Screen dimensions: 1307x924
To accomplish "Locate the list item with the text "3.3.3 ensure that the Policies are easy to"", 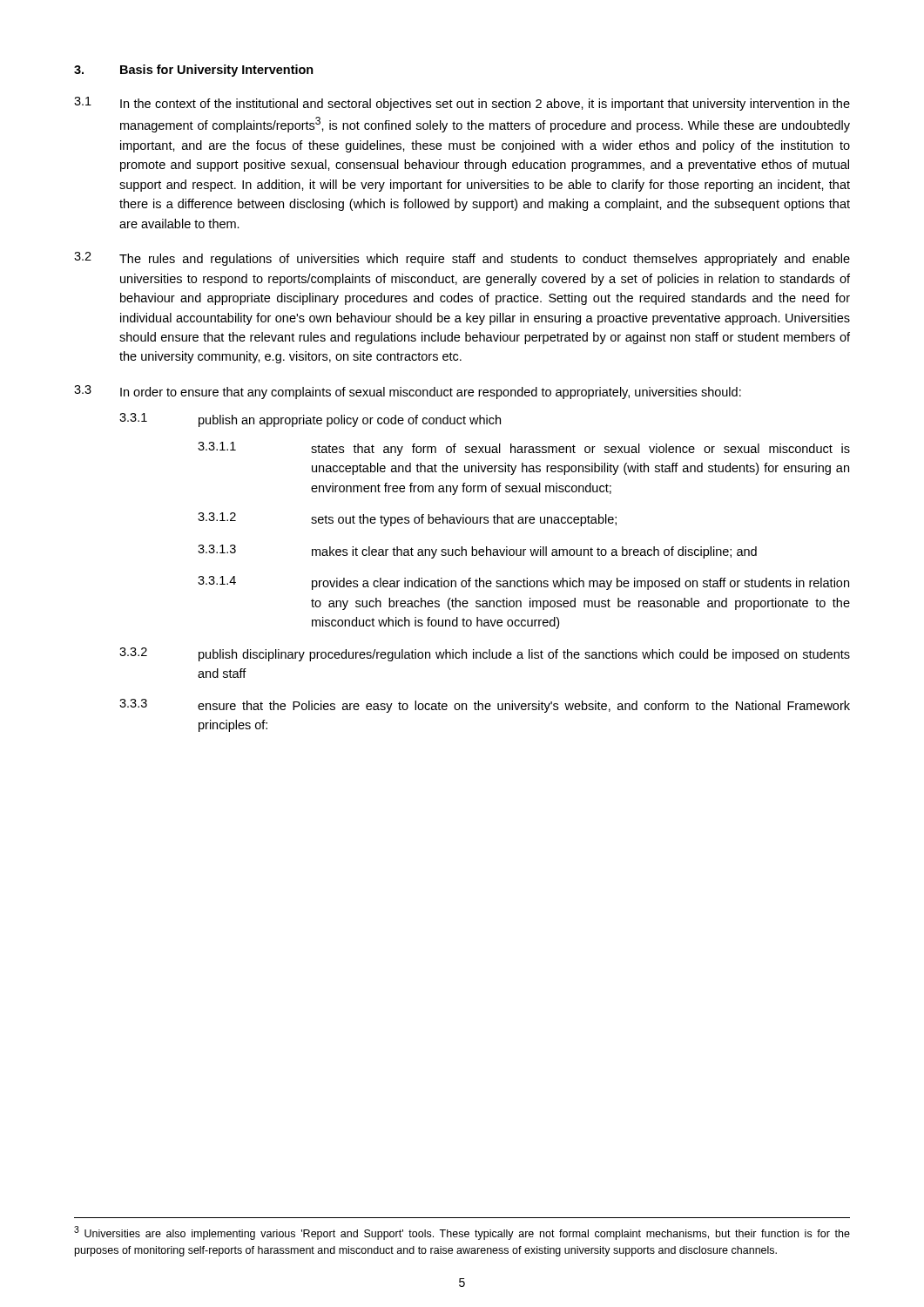I will click(485, 715).
